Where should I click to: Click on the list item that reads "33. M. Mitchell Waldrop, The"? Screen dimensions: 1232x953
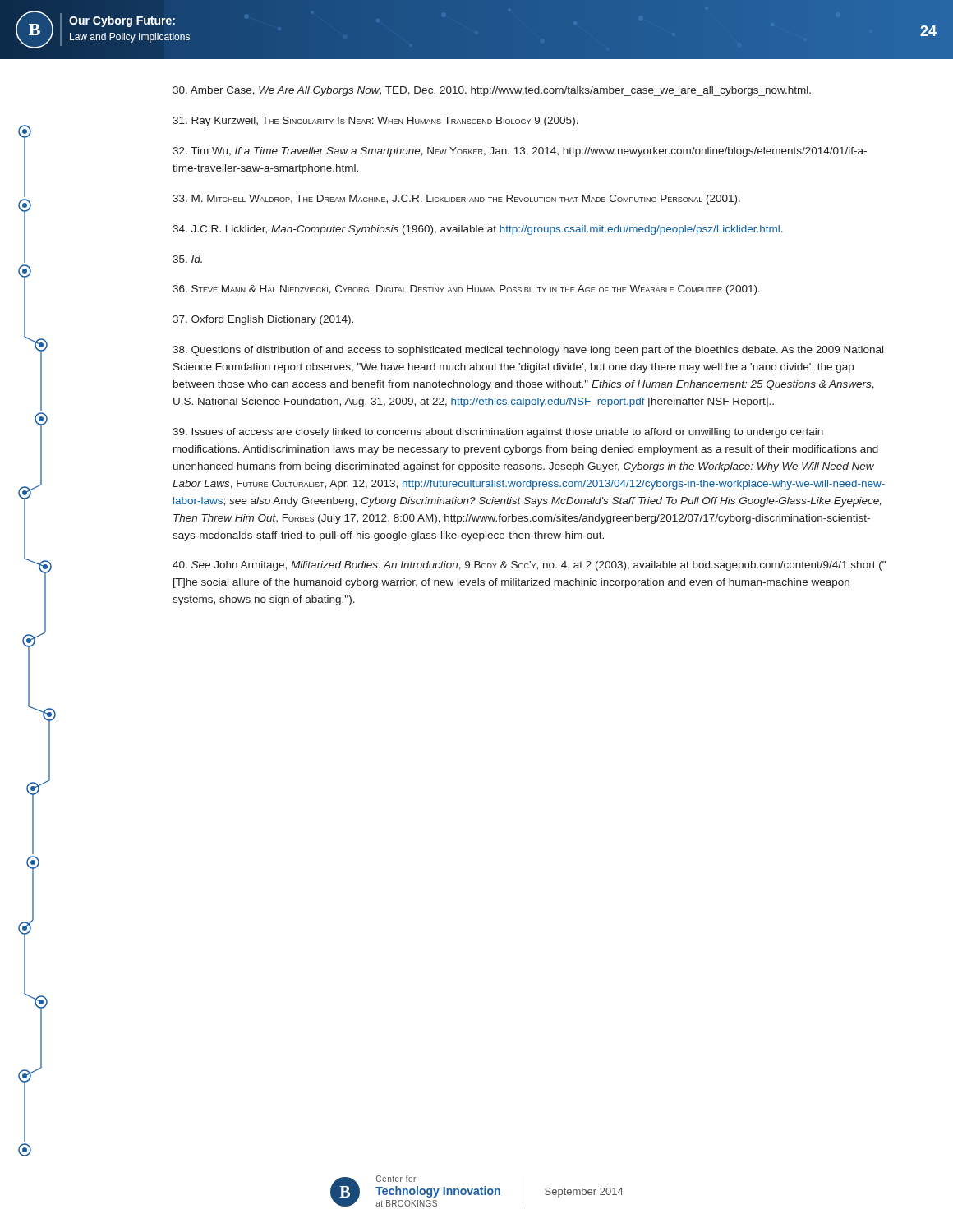pyautogui.click(x=457, y=198)
